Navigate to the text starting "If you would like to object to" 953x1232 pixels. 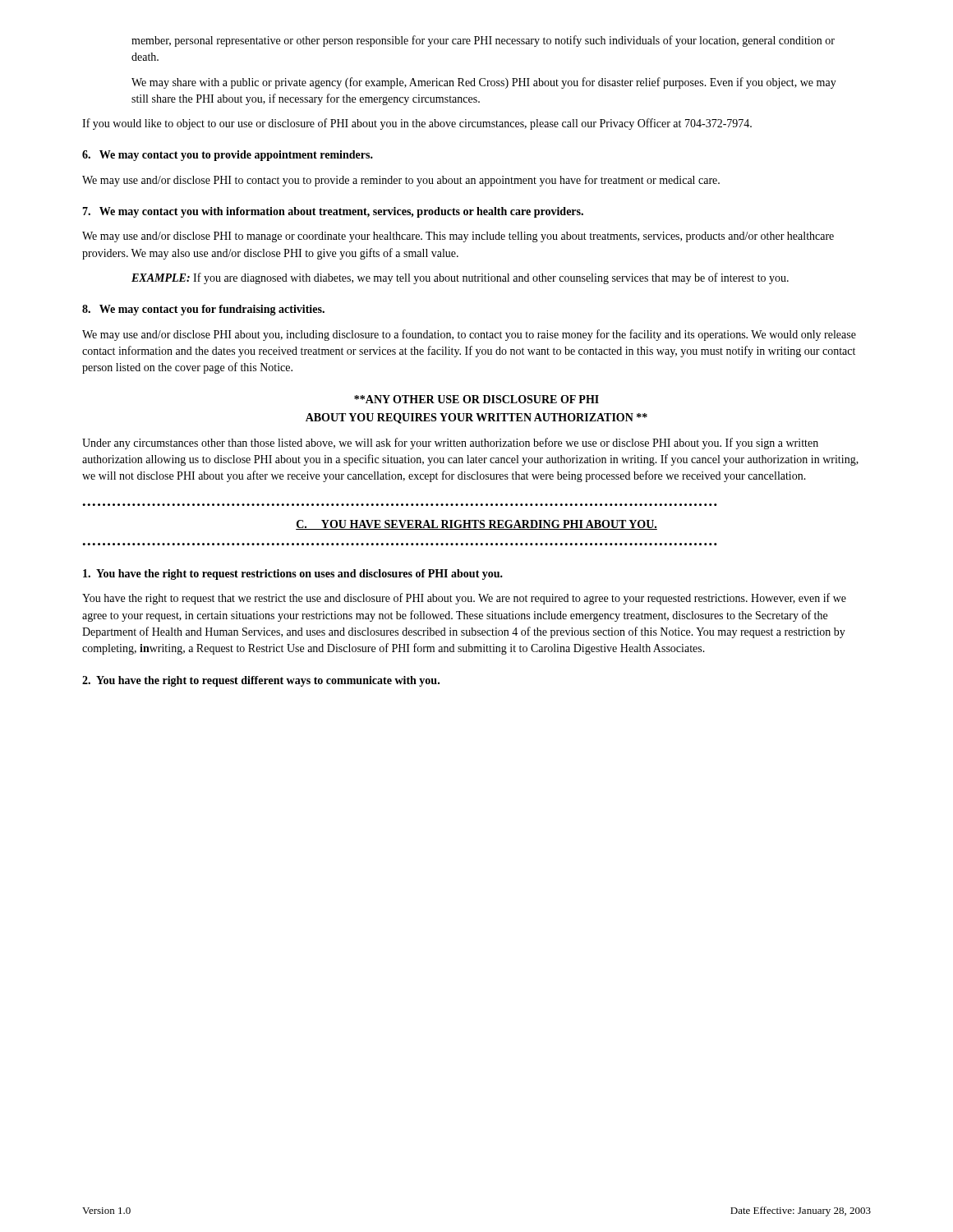tap(476, 124)
